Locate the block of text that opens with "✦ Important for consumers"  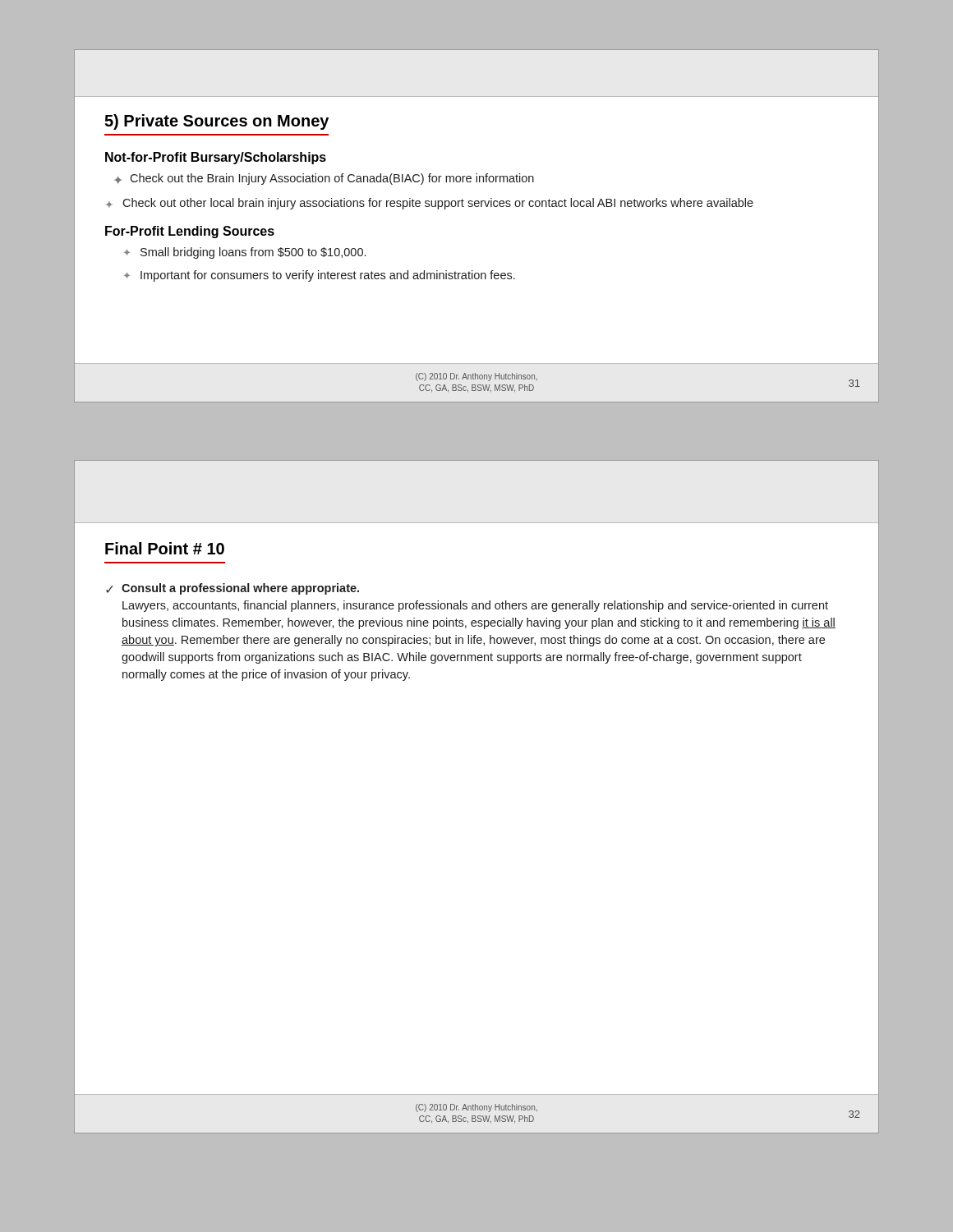(319, 275)
